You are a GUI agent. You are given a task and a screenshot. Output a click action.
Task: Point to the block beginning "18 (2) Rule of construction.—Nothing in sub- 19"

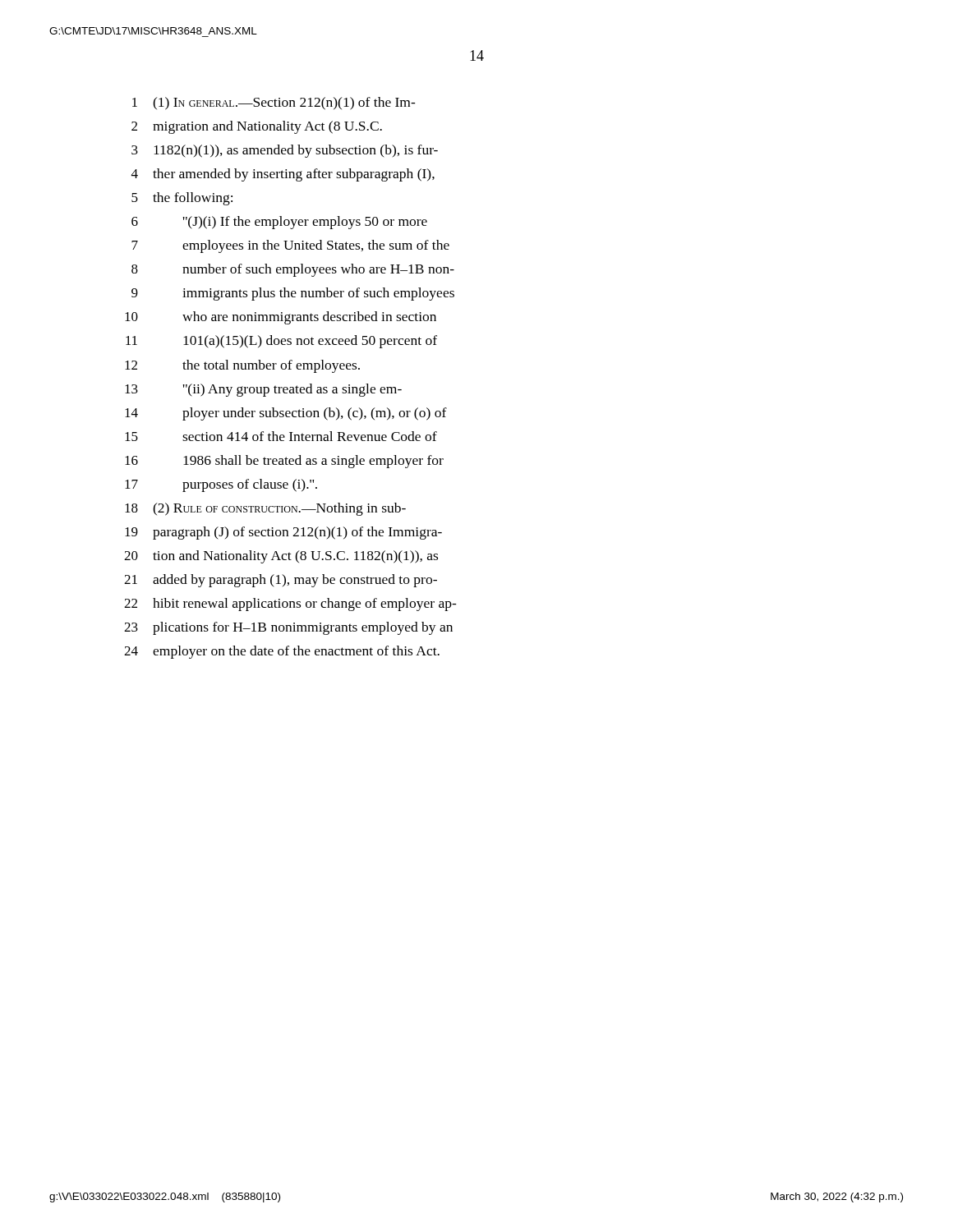265,509
